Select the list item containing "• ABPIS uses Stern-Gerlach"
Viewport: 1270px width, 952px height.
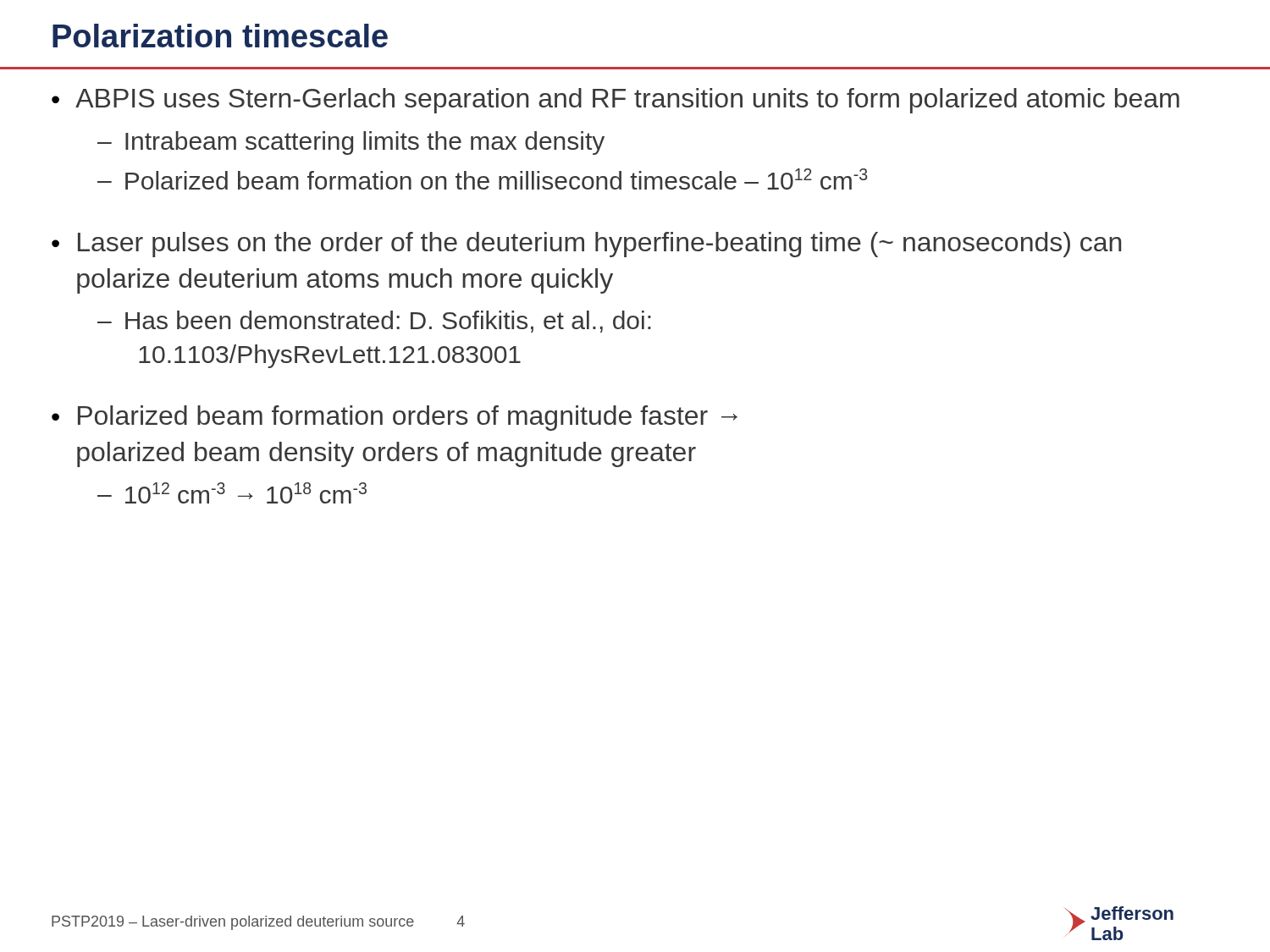[x=616, y=101]
